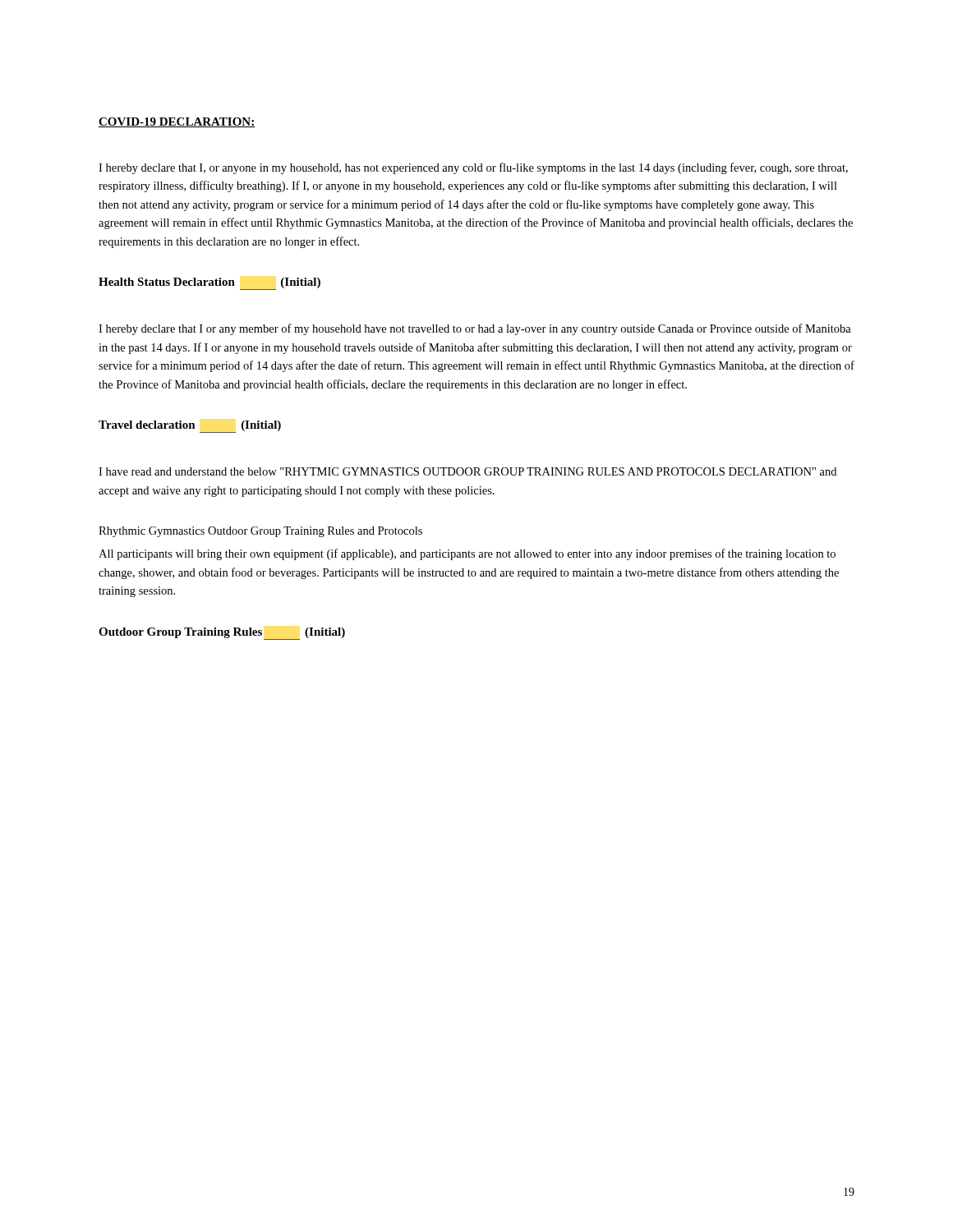Image resolution: width=953 pixels, height=1232 pixels.
Task: Navigate to the passage starting "Rhythmic Gymnastics Outdoor Group Training Rules"
Action: [261, 531]
